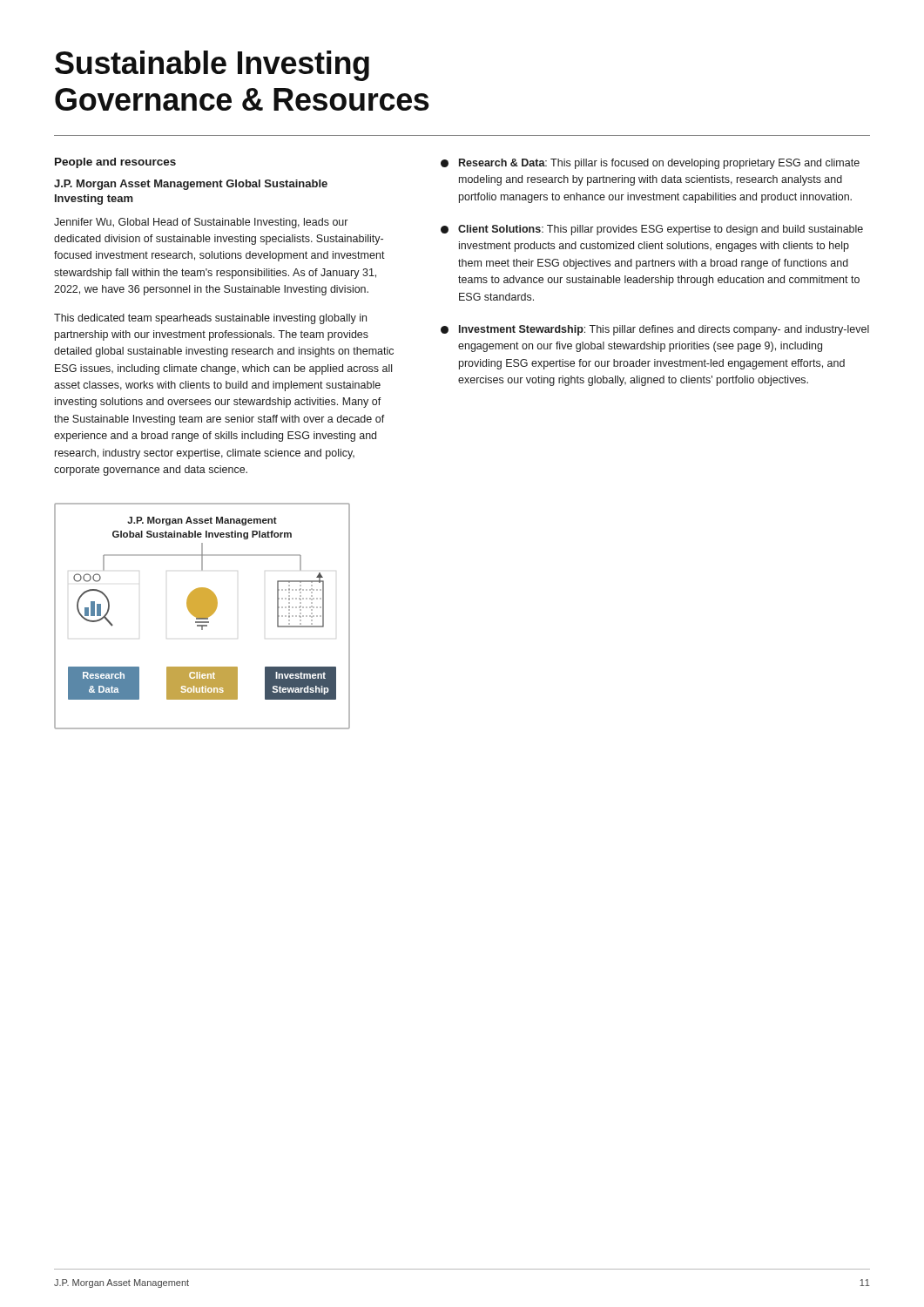Click on the passage starting "J.P. Morgan Asset Management Global SustainableInvesting"
This screenshot has height=1307, width=924.
point(191,191)
